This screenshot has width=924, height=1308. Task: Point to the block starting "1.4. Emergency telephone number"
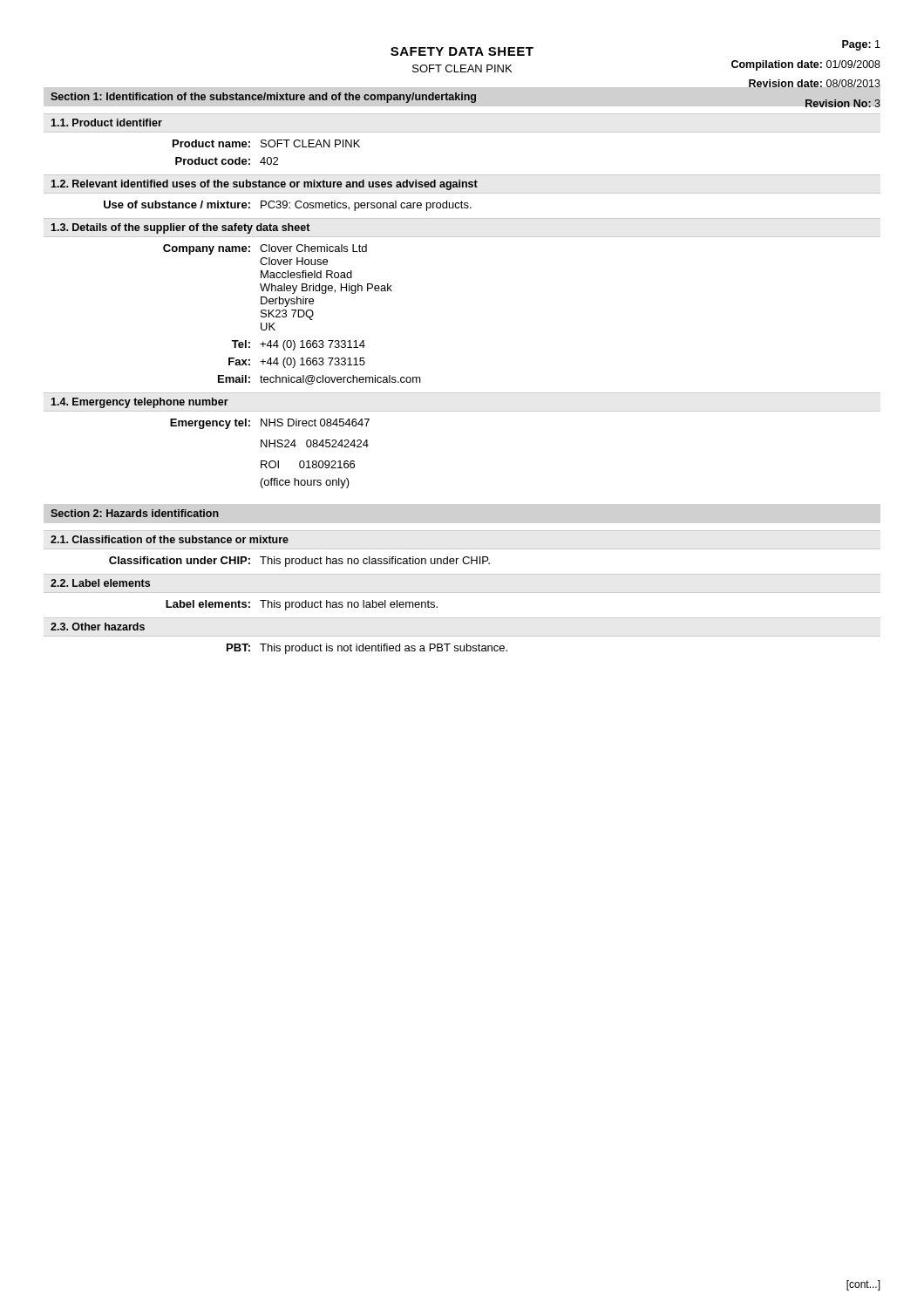pos(139,402)
